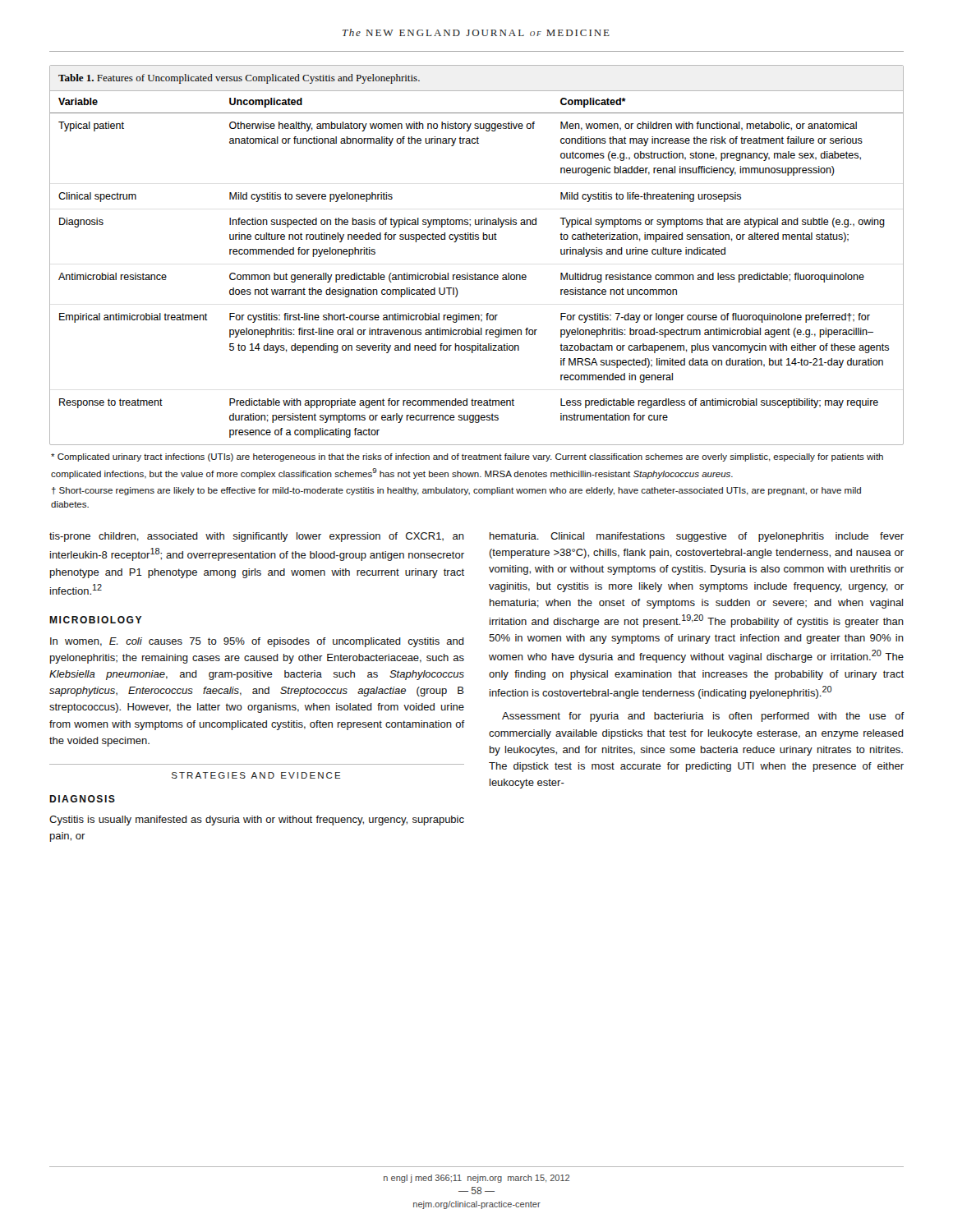This screenshot has height=1232, width=953.
Task: Click the passage that begins "Cystitis is usually manifested as dysuria with or"
Action: (x=257, y=828)
